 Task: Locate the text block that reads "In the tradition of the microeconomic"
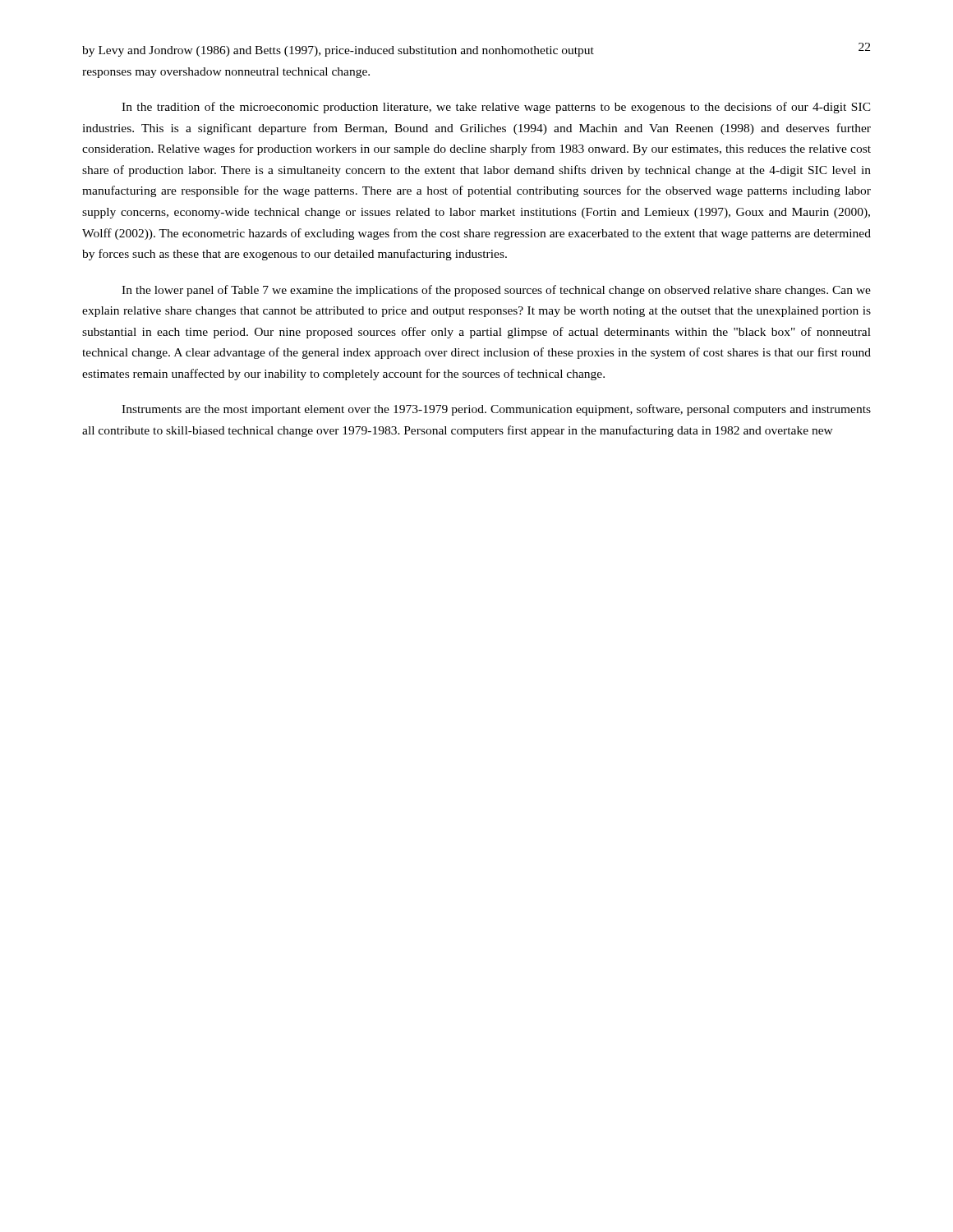click(476, 180)
